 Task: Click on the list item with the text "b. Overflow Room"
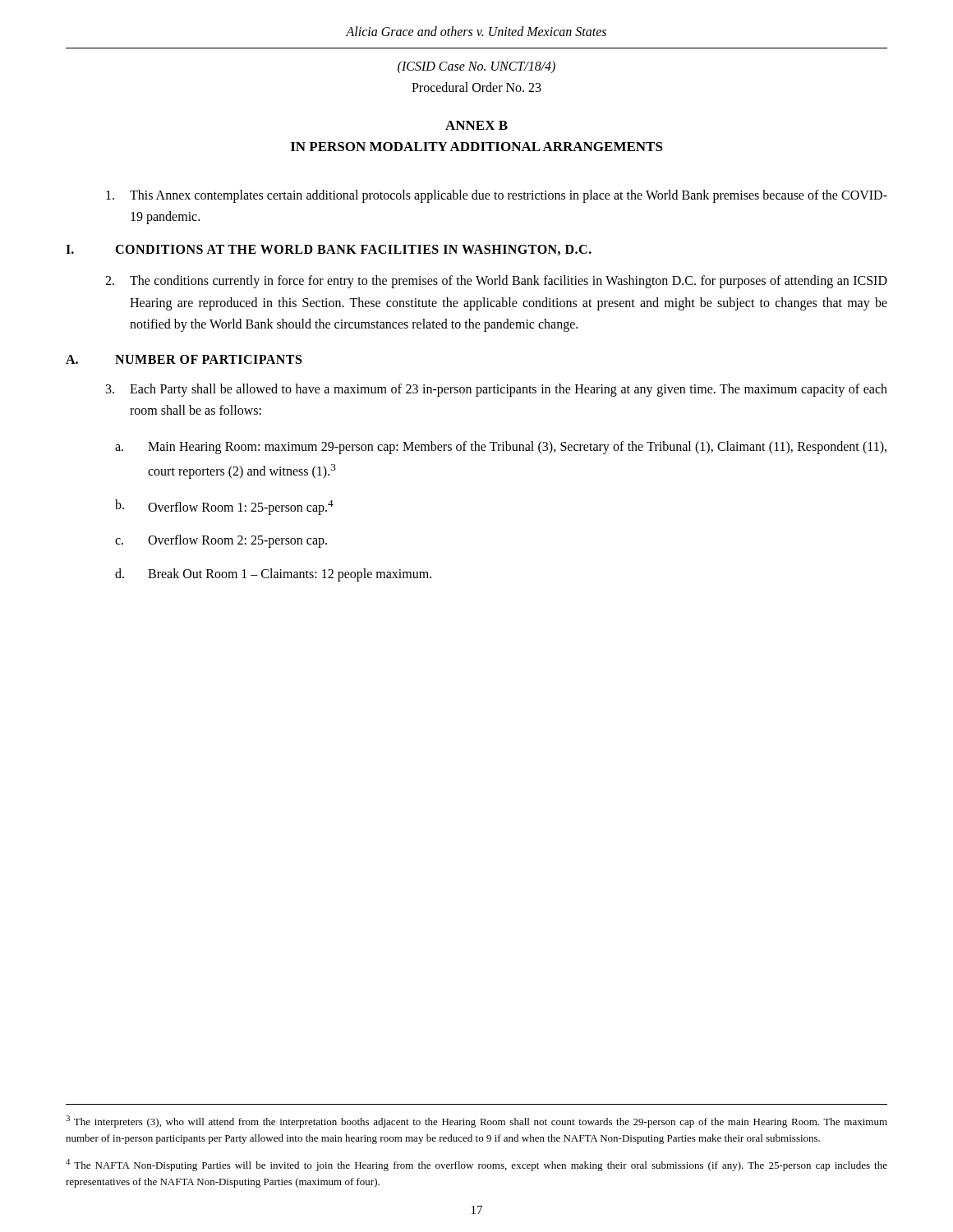pos(224,507)
